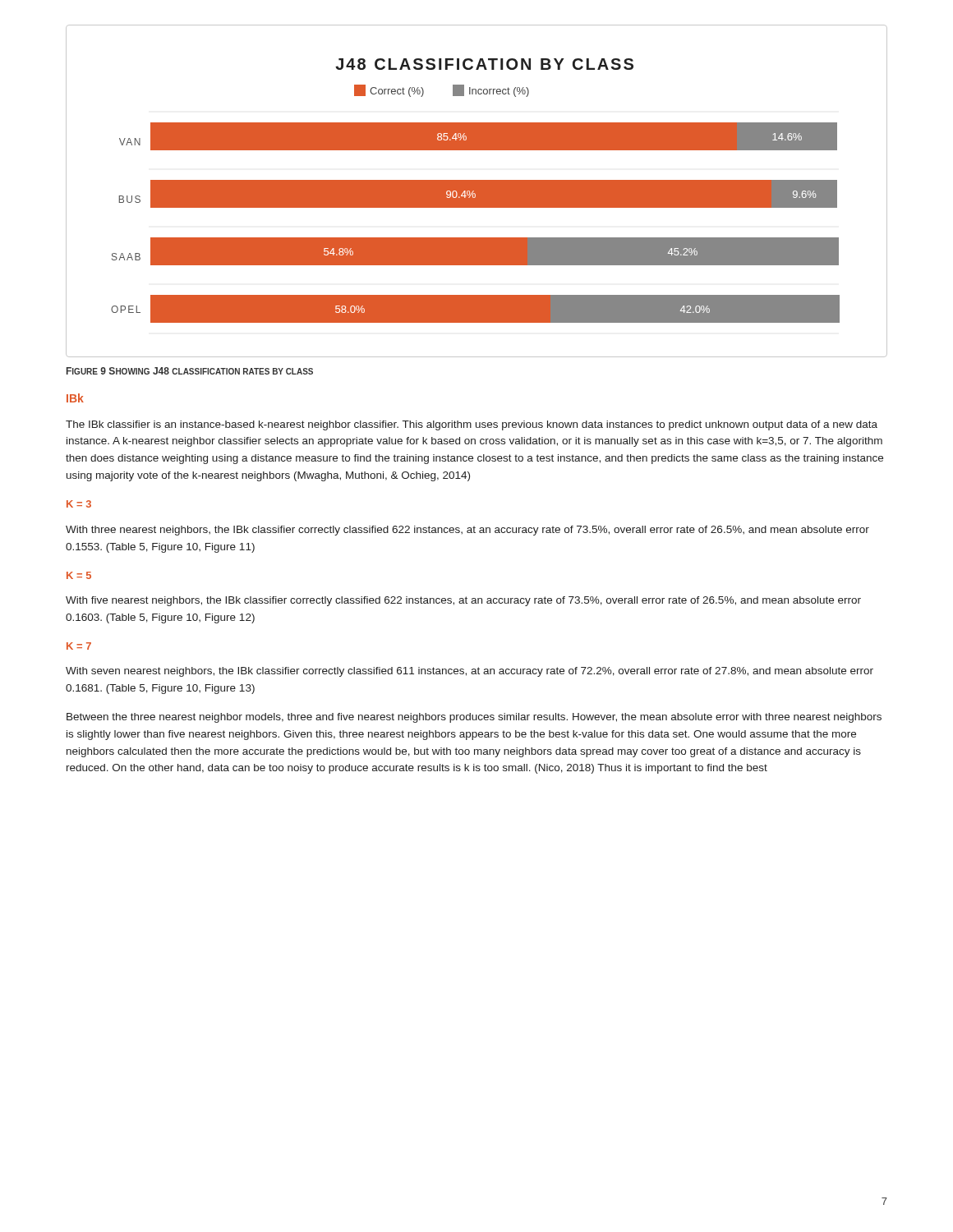The image size is (953, 1232).
Task: Point to "K = 5"
Action: click(x=79, y=575)
